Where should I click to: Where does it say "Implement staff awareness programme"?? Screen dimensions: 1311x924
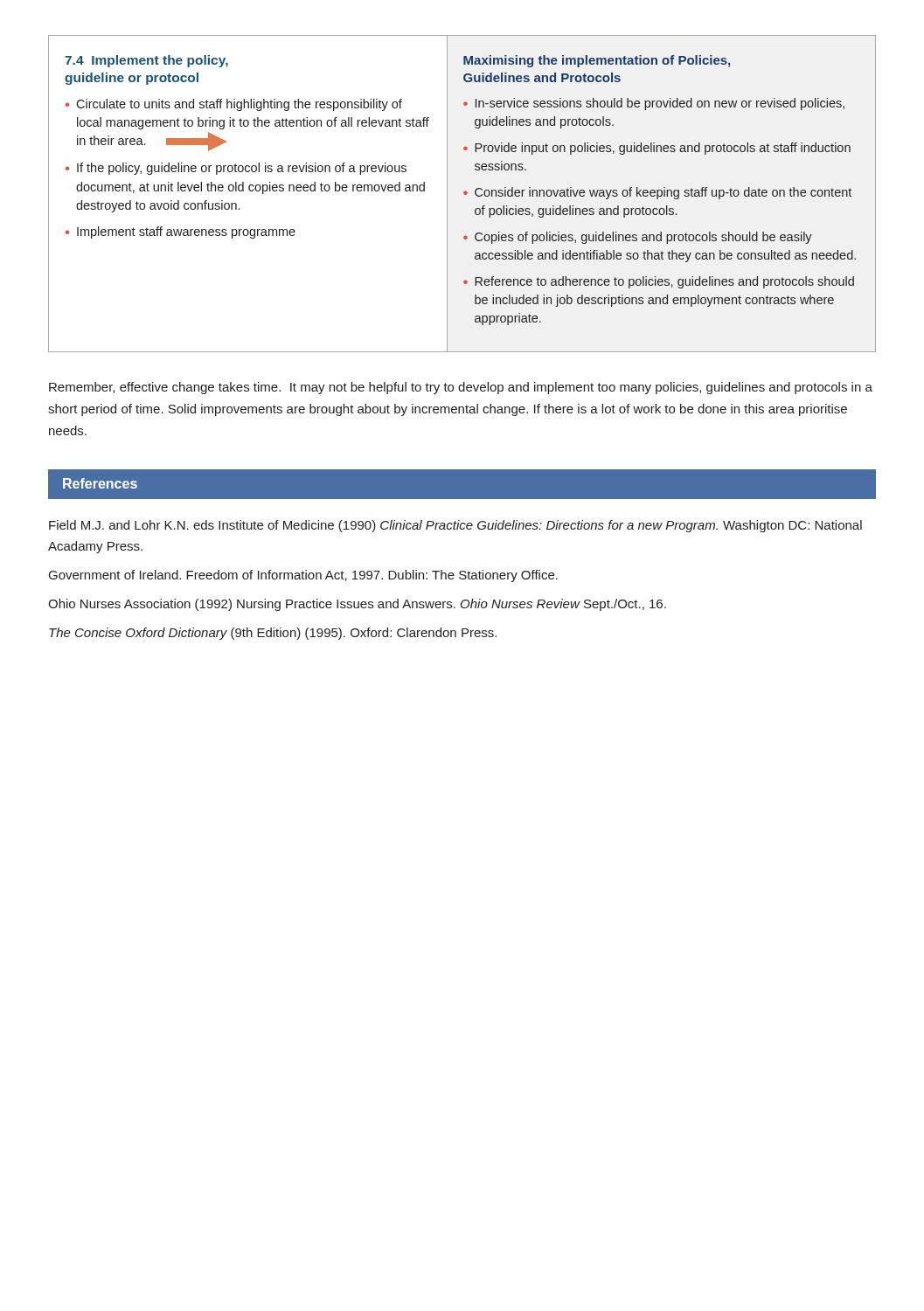(x=248, y=232)
